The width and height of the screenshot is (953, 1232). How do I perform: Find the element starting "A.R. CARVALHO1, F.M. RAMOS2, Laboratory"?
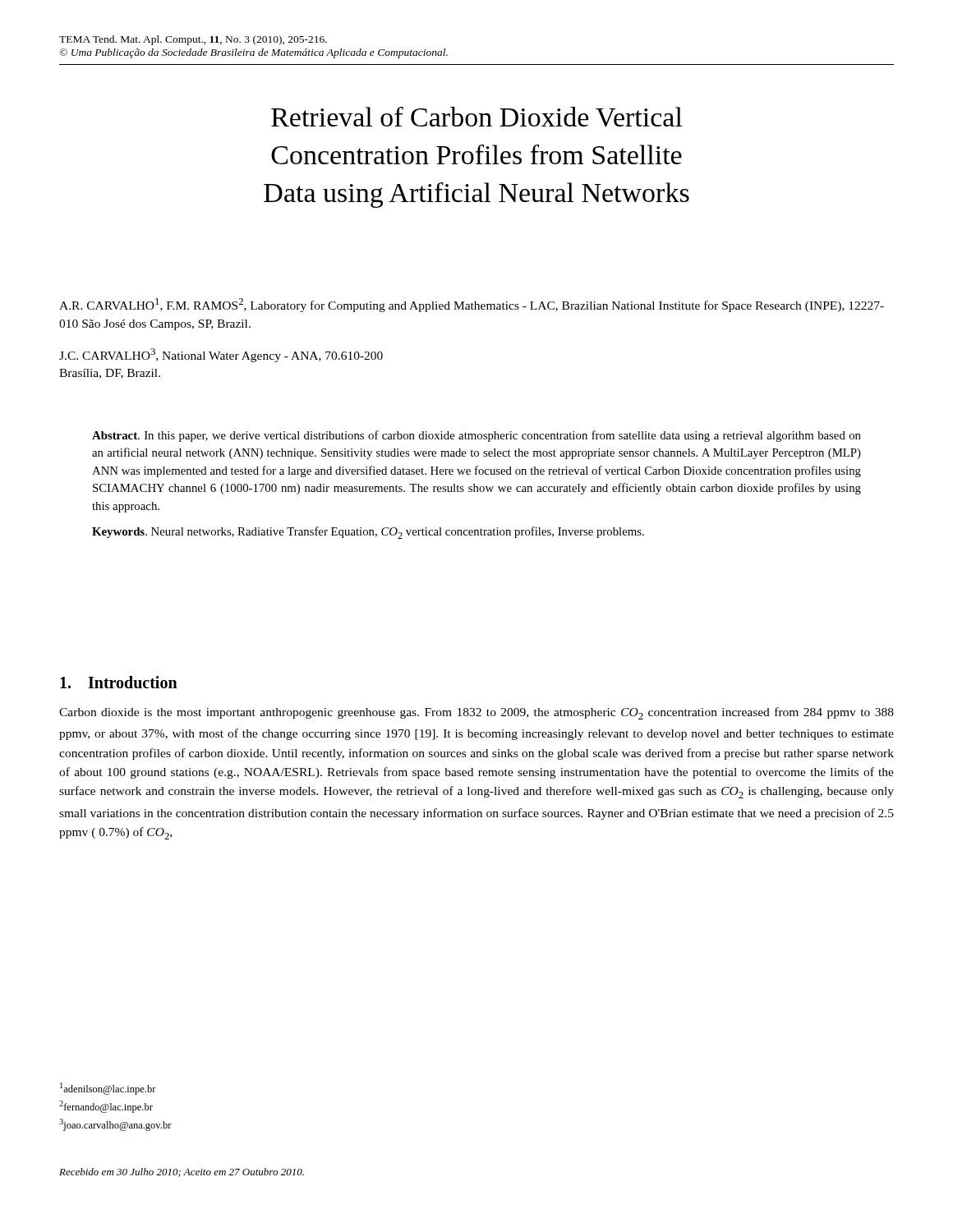click(472, 305)
